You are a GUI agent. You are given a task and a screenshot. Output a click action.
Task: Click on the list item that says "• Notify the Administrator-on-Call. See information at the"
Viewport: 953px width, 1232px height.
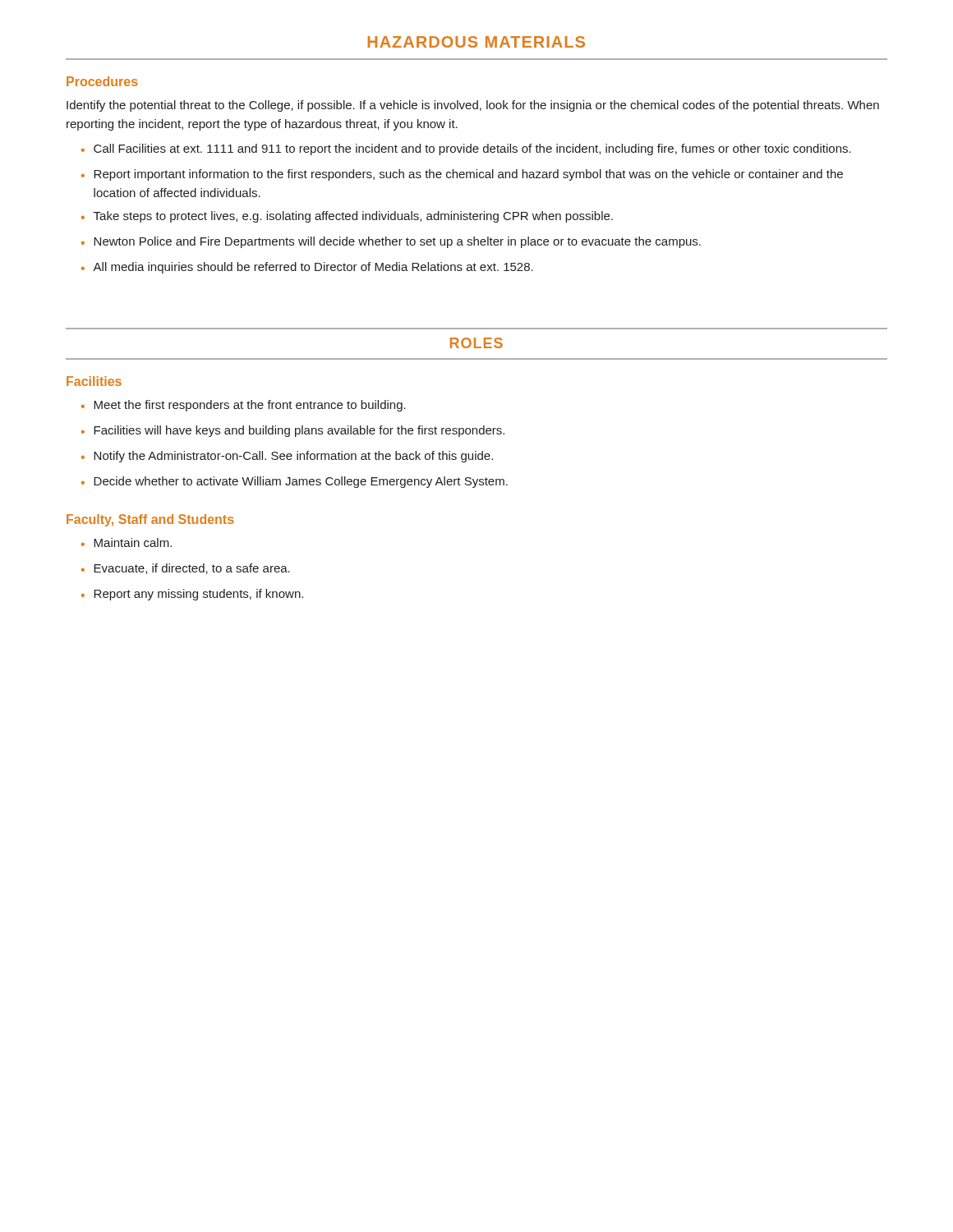pyautogui.click(x=484, y=457)
